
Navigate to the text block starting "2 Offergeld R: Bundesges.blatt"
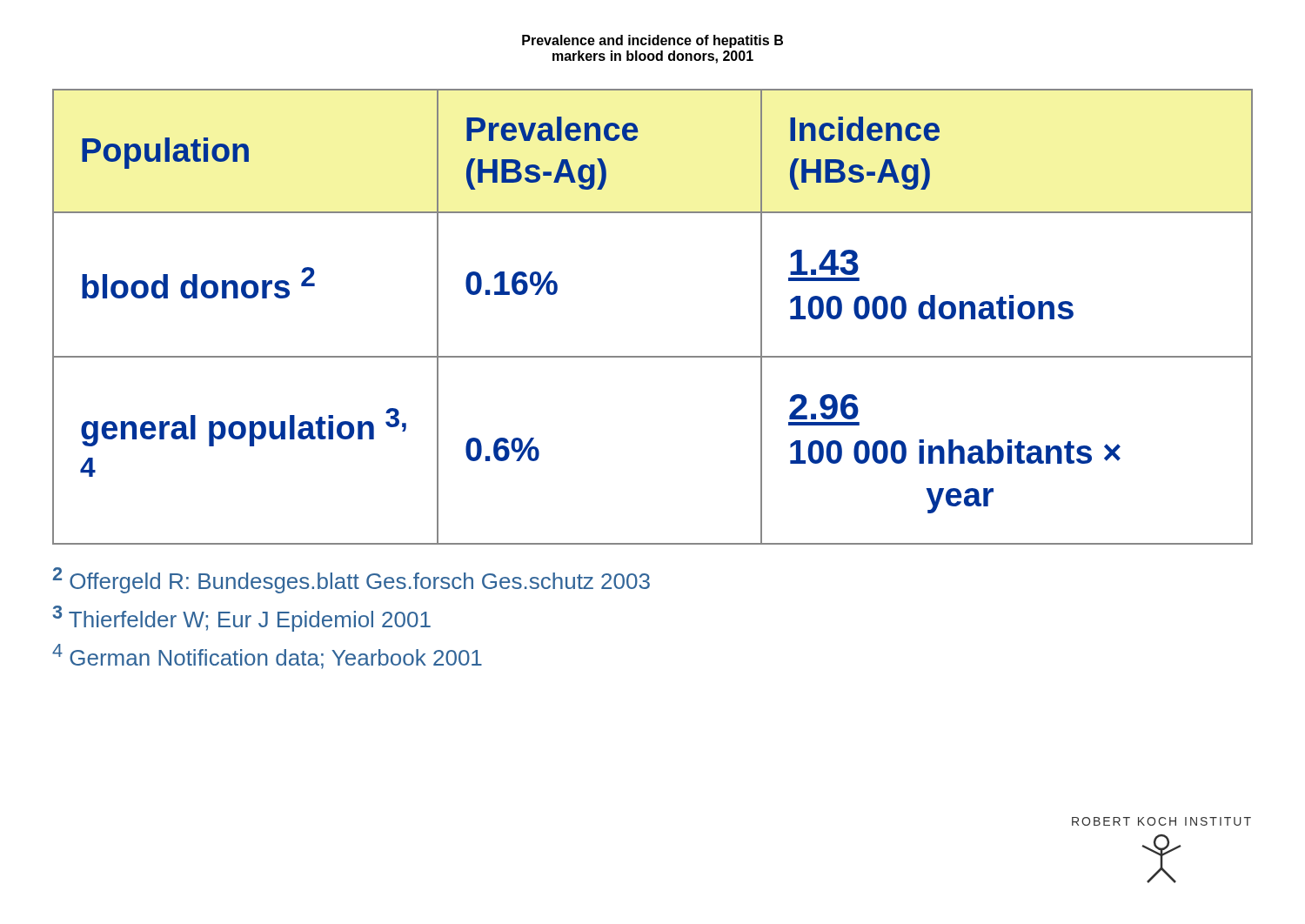[x=351, y=579]
